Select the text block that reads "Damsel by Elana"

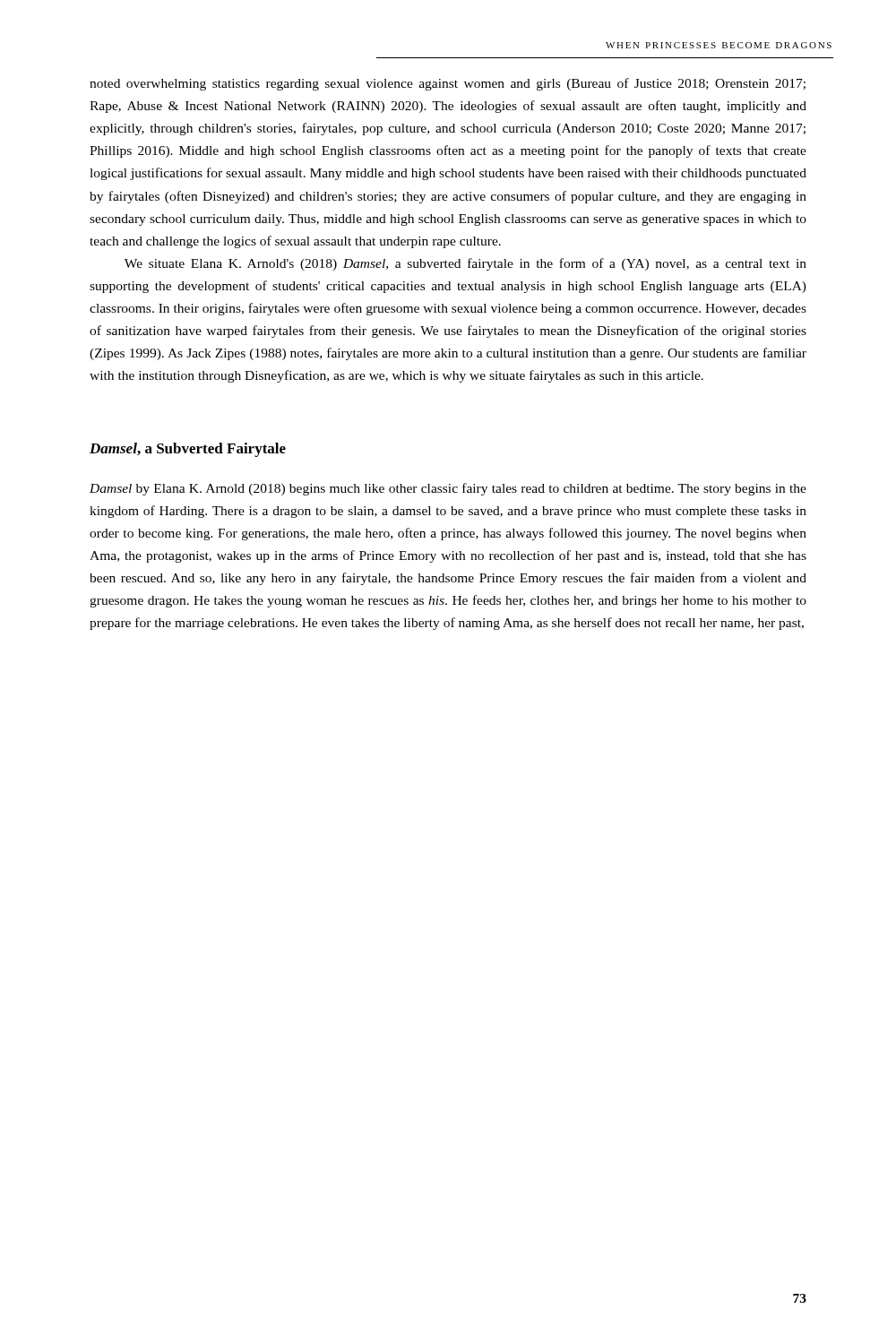[x=448, y=555]
